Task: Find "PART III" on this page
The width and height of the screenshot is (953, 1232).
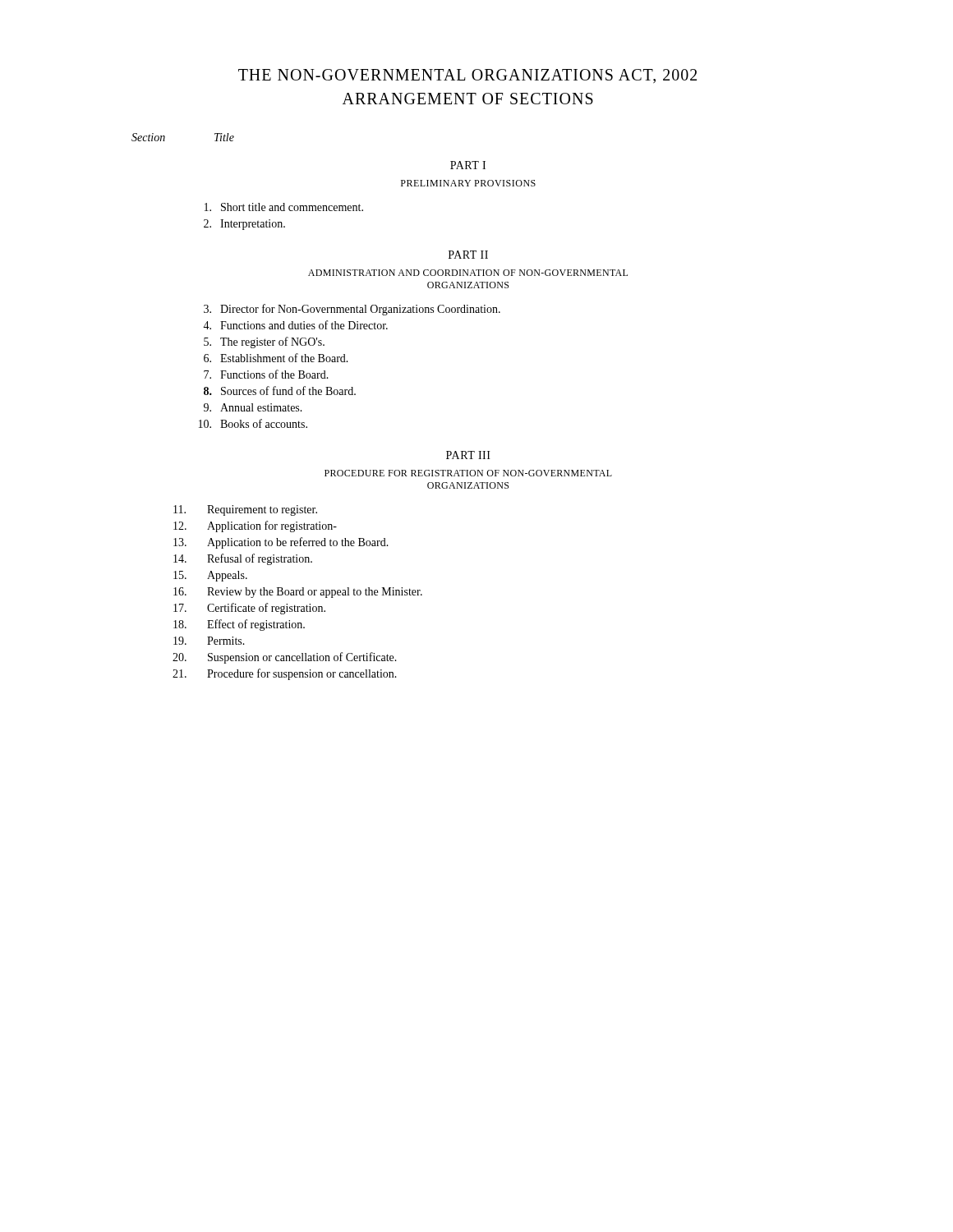Action: pos(468,455)
